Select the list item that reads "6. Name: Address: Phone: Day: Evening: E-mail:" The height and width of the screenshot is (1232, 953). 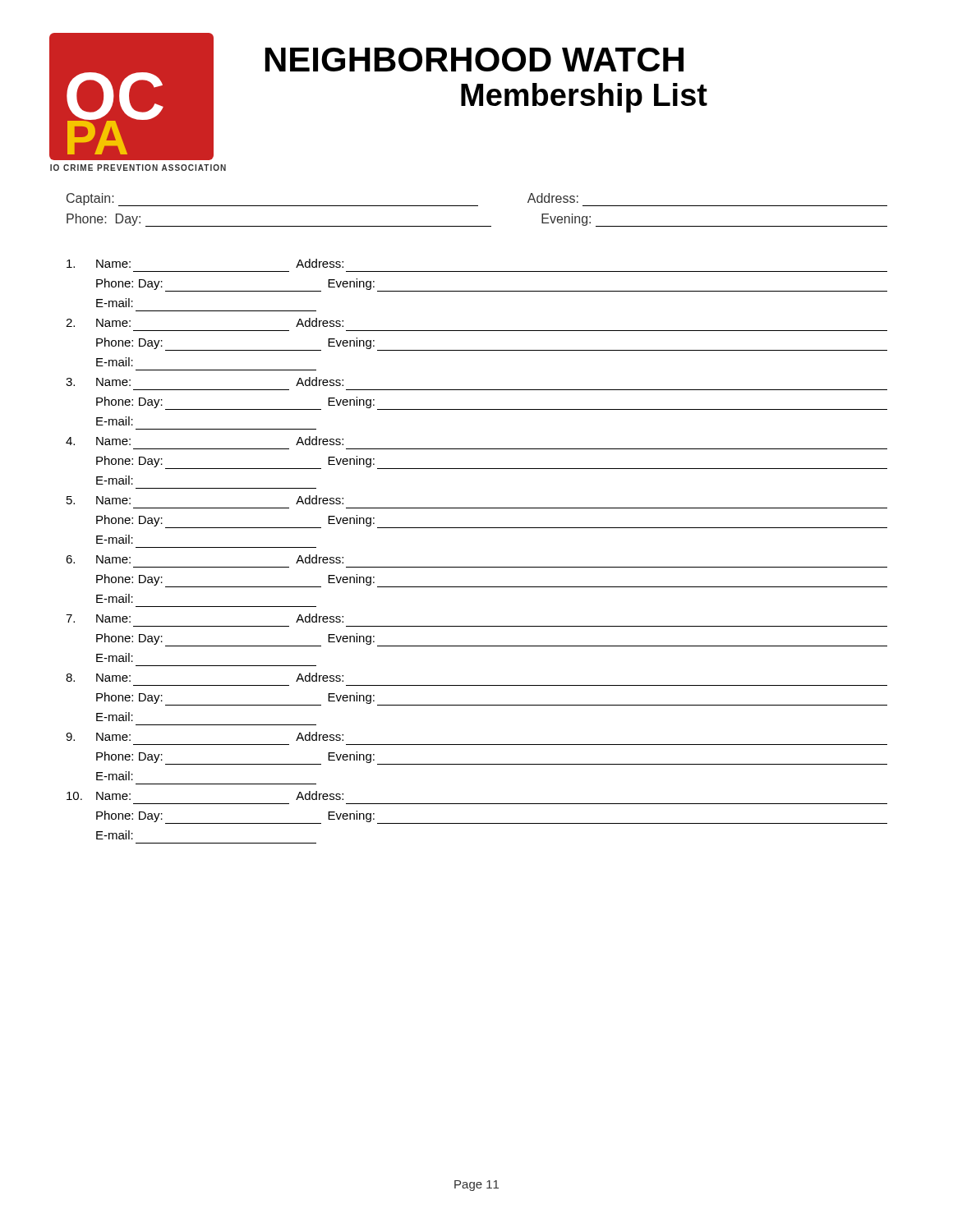click(476, 579)
